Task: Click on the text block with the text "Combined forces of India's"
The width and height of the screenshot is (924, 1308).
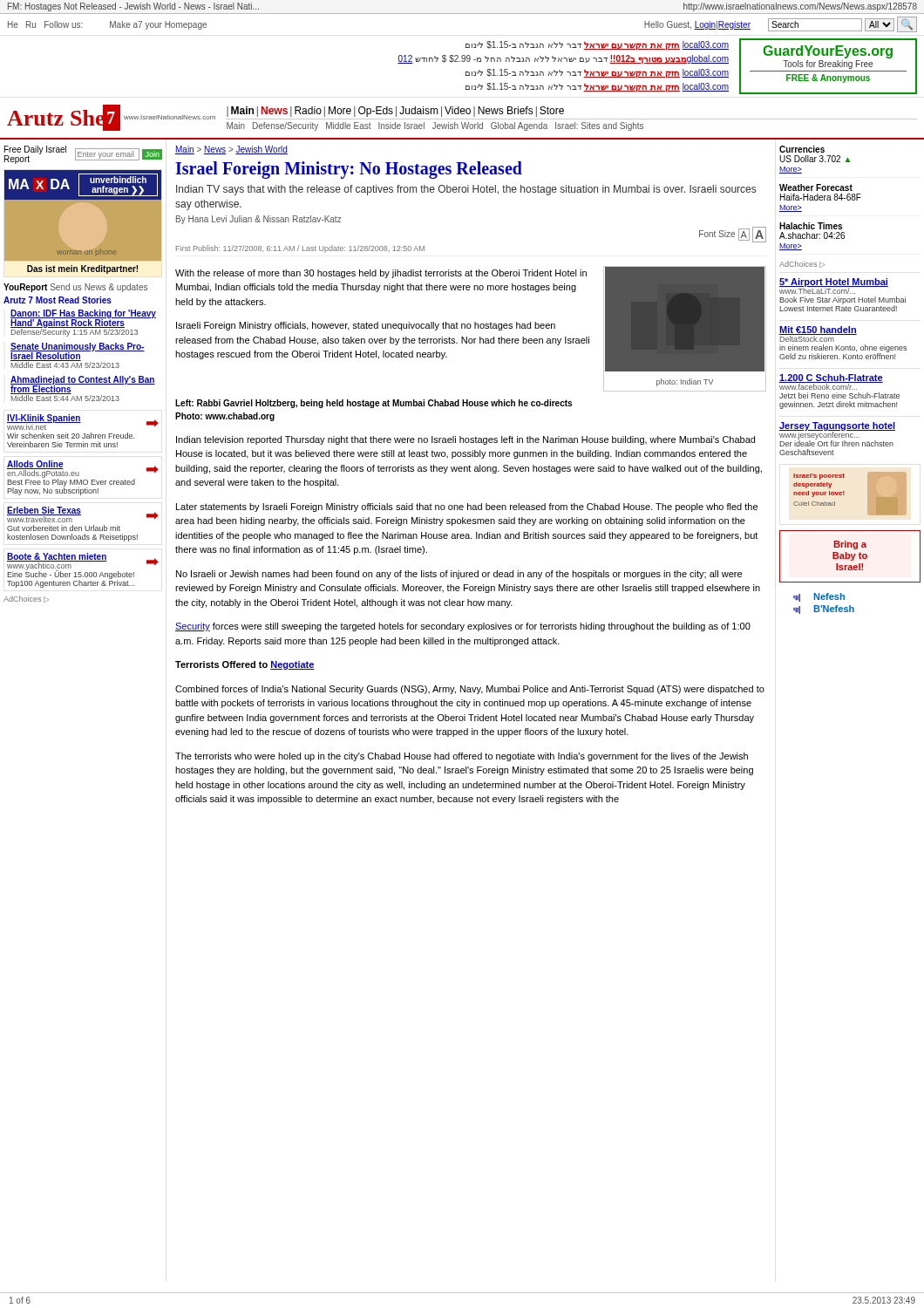Action: coord(471,744)
